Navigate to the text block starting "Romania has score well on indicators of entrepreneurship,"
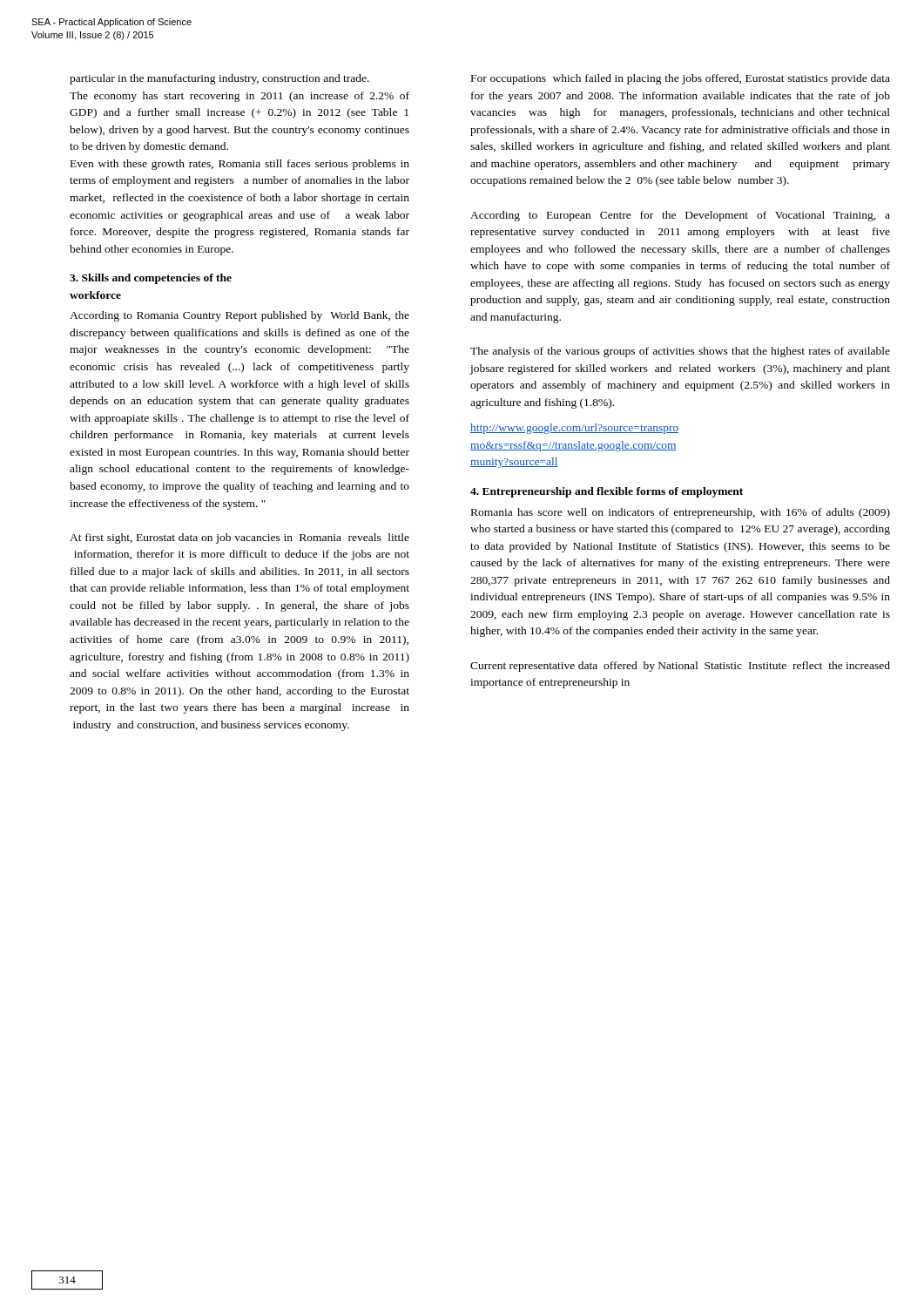The image size is (924, 1307). coord(680,597)
